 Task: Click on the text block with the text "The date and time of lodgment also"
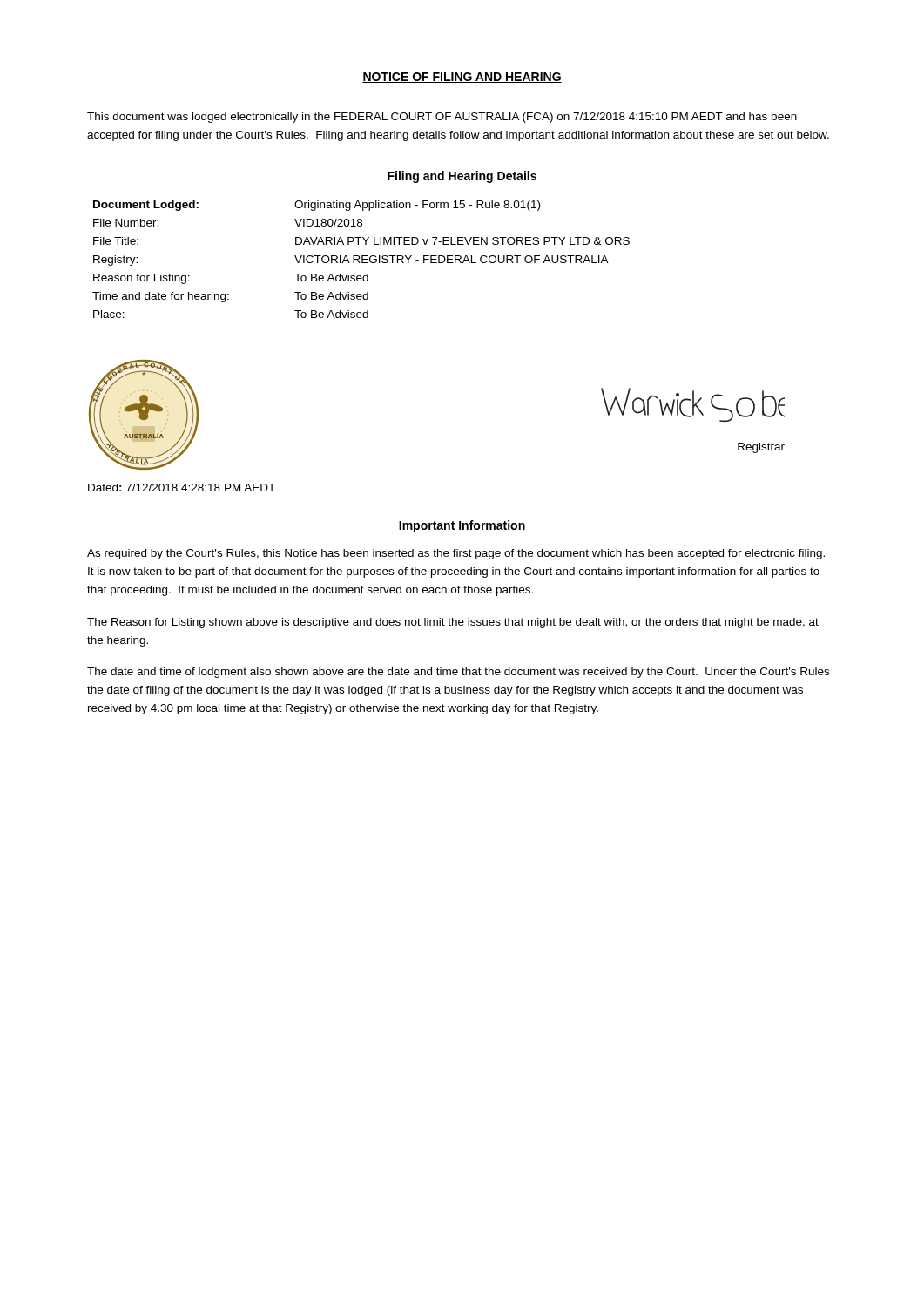458,690
